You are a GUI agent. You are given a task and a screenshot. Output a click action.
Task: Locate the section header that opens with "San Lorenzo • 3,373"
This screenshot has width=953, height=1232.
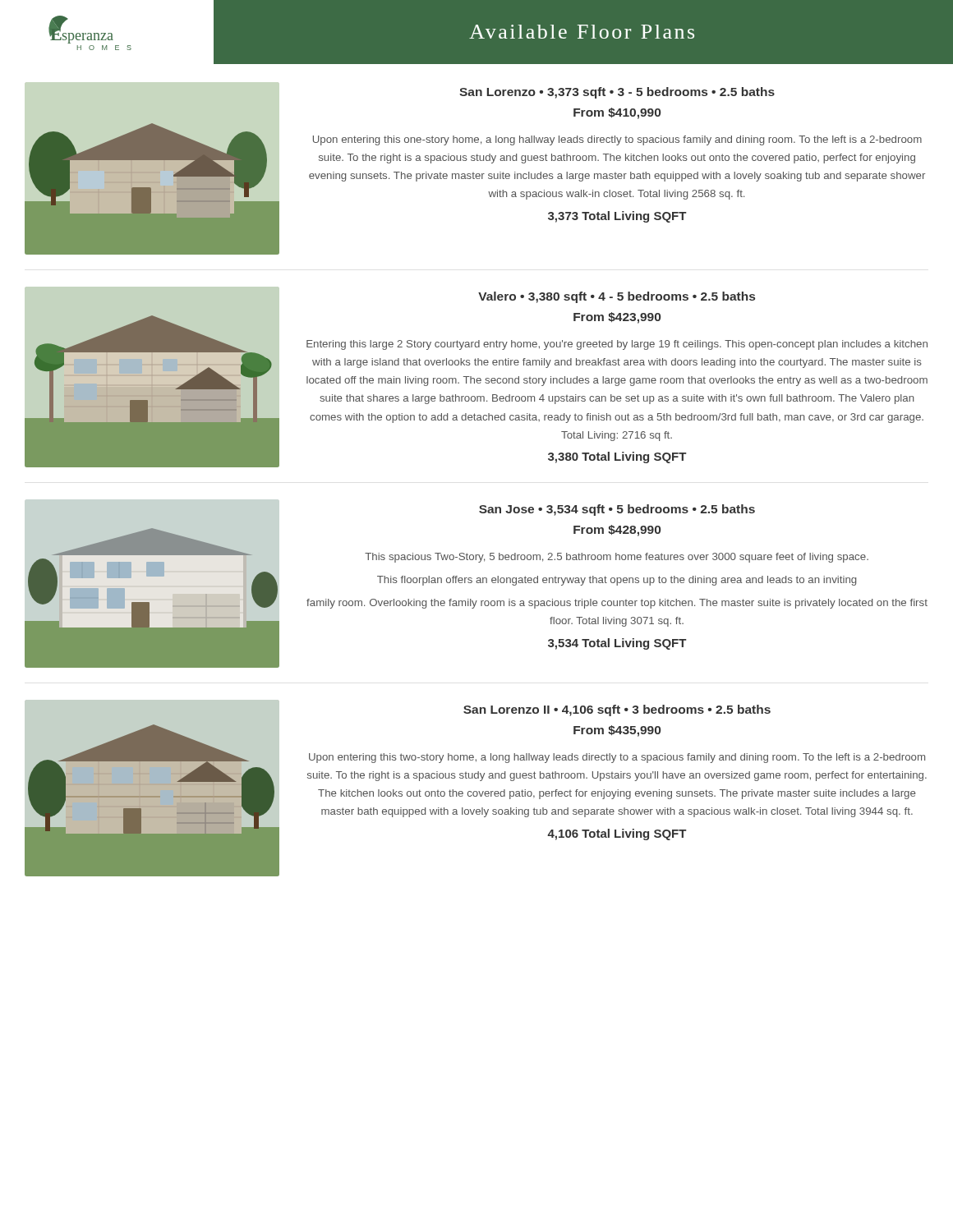(617, 92)
